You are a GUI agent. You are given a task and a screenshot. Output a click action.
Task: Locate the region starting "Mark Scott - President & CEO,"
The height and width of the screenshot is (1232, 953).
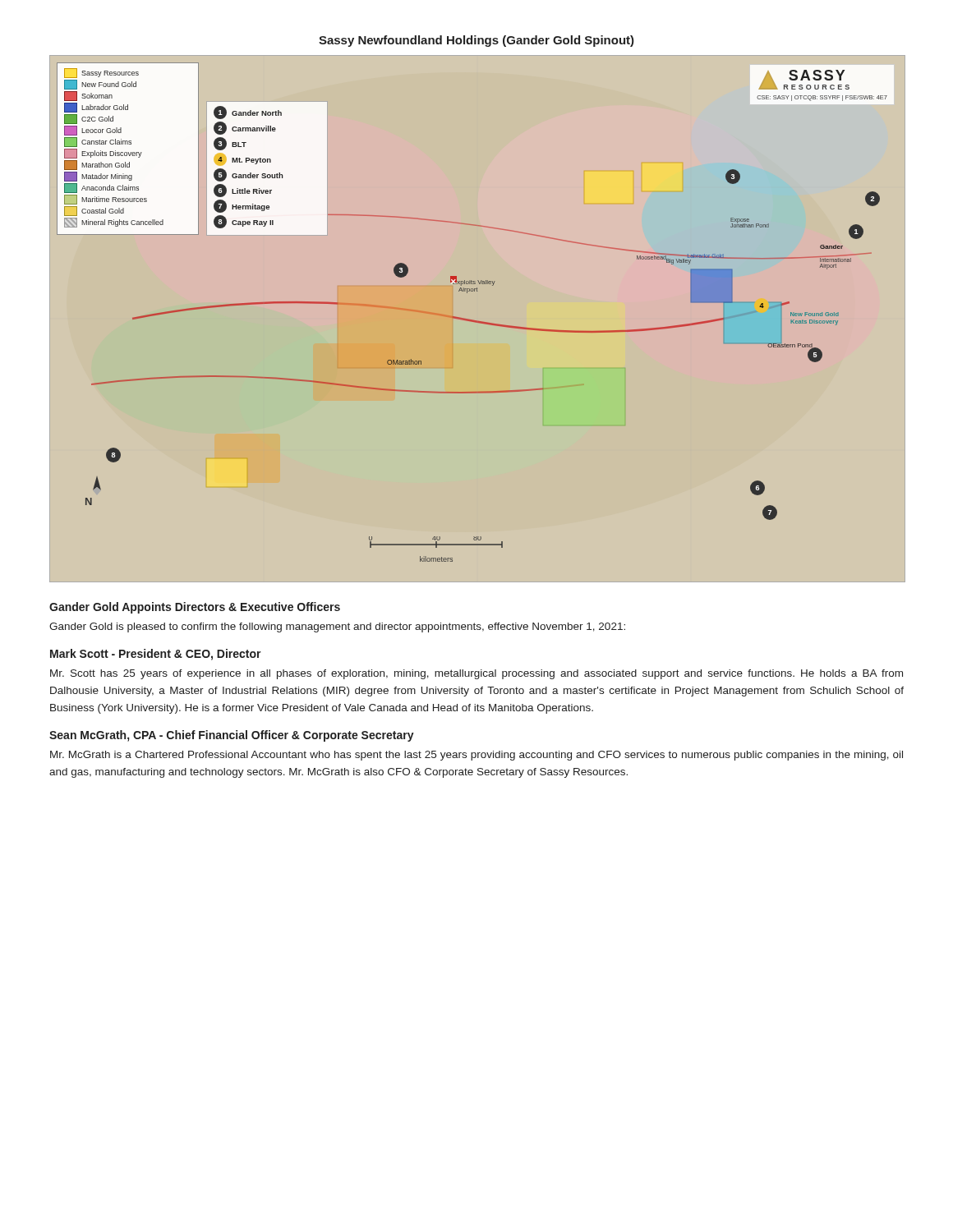tap(155, 654)
